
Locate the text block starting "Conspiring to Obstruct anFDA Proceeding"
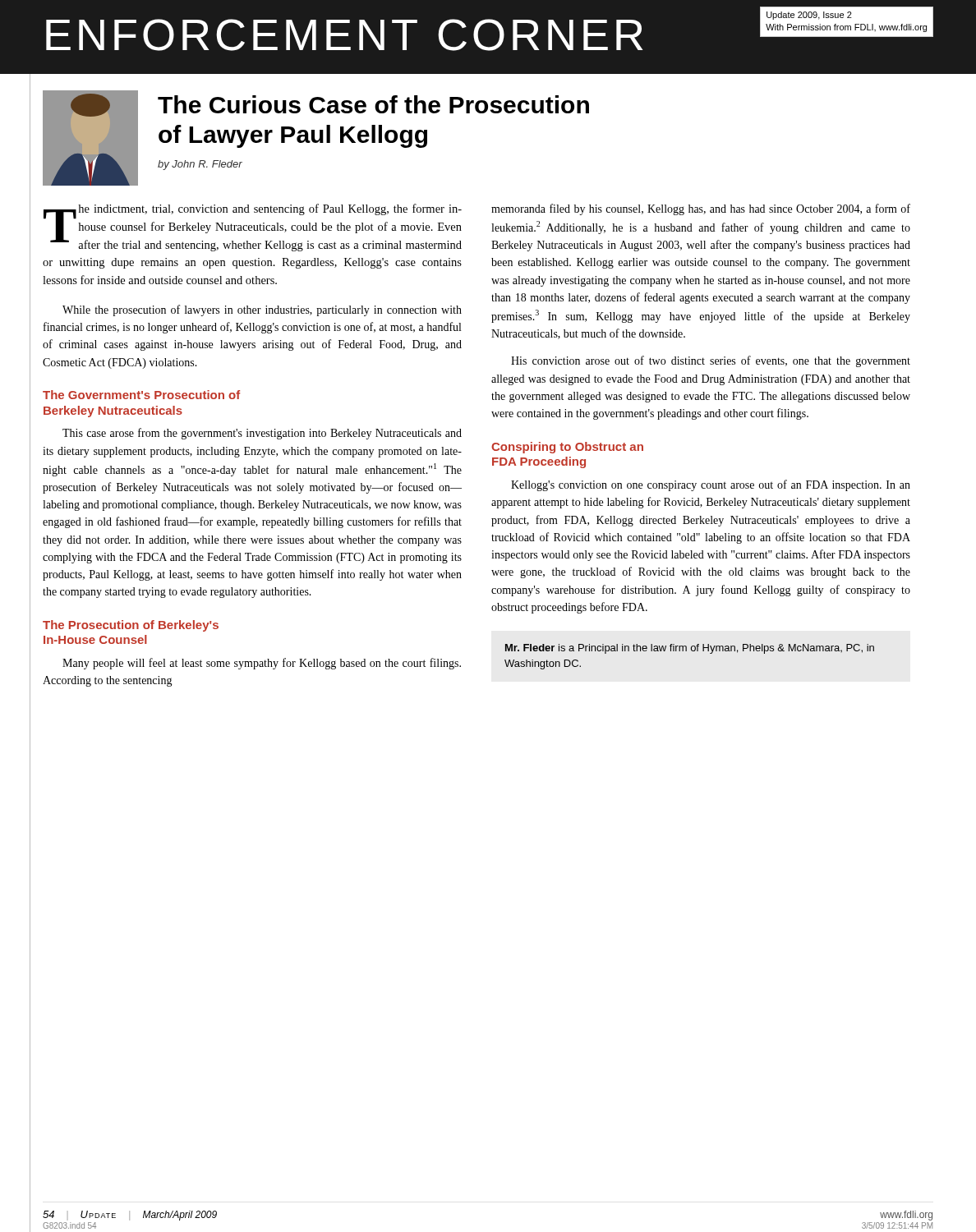tap(568, 454)
